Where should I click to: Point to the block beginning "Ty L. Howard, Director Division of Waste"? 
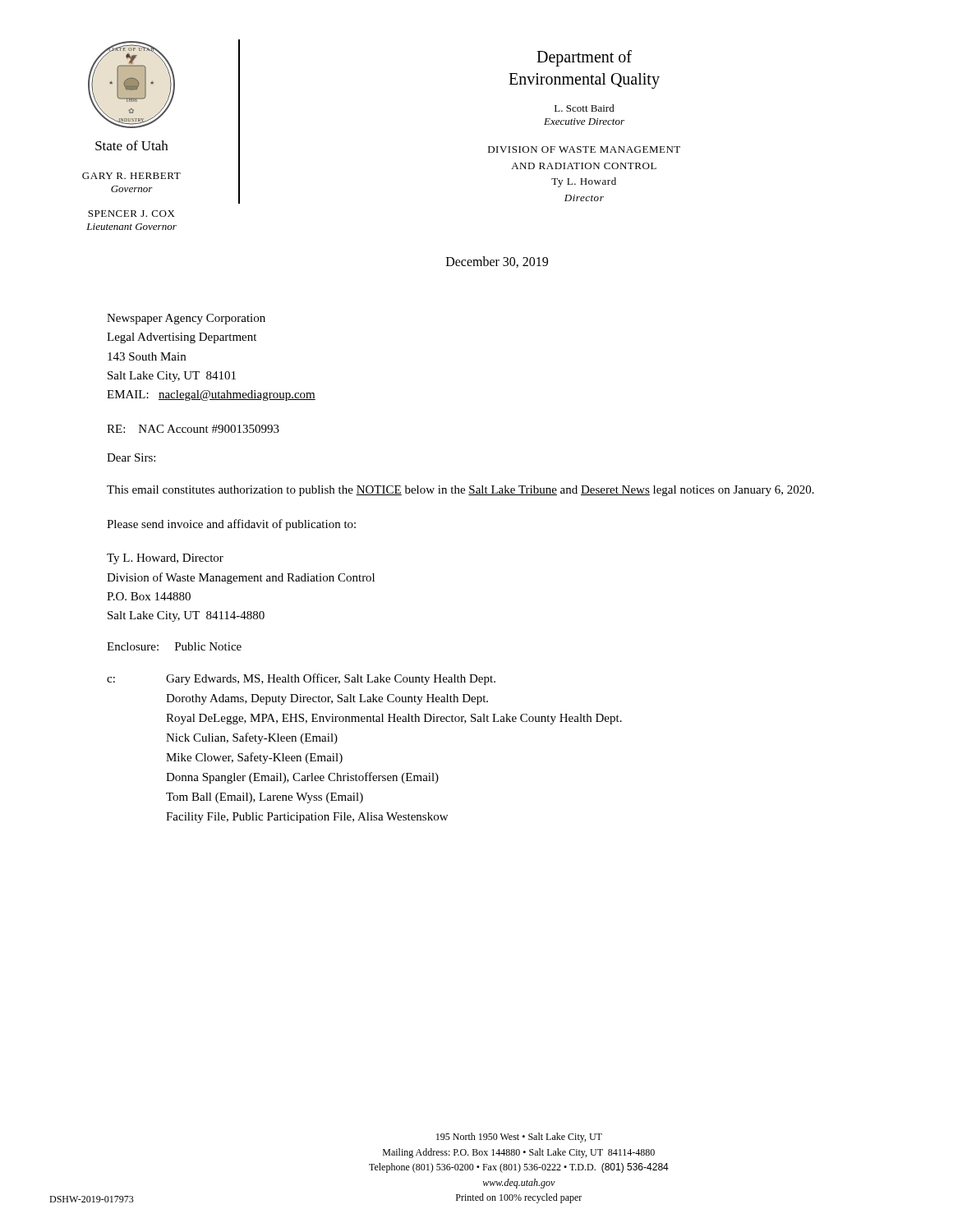pos(241,587)
